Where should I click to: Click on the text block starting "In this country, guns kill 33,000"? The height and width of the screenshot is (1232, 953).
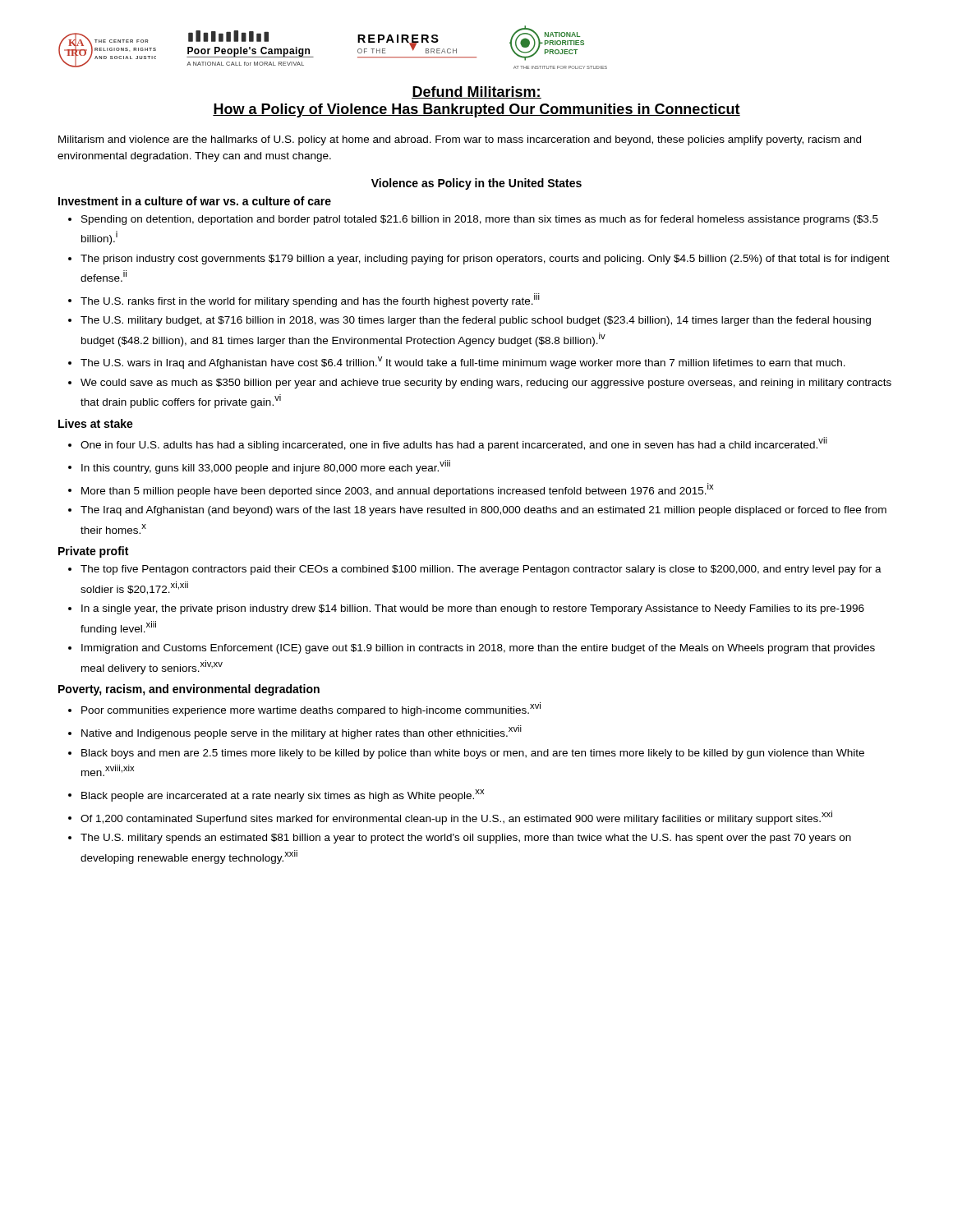266,466
